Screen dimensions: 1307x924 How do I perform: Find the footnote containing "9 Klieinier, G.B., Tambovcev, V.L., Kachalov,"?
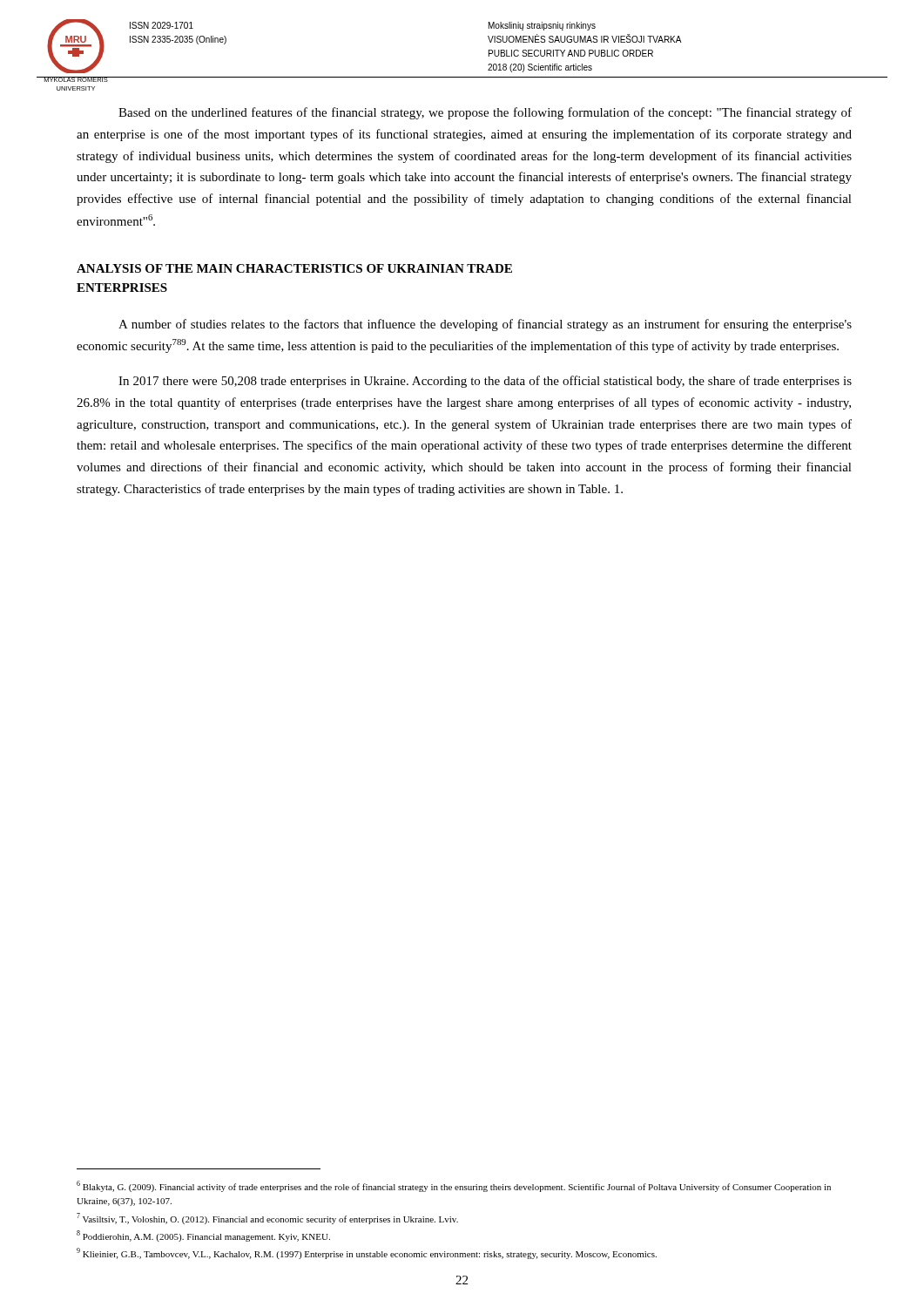tap(367, 1253)
